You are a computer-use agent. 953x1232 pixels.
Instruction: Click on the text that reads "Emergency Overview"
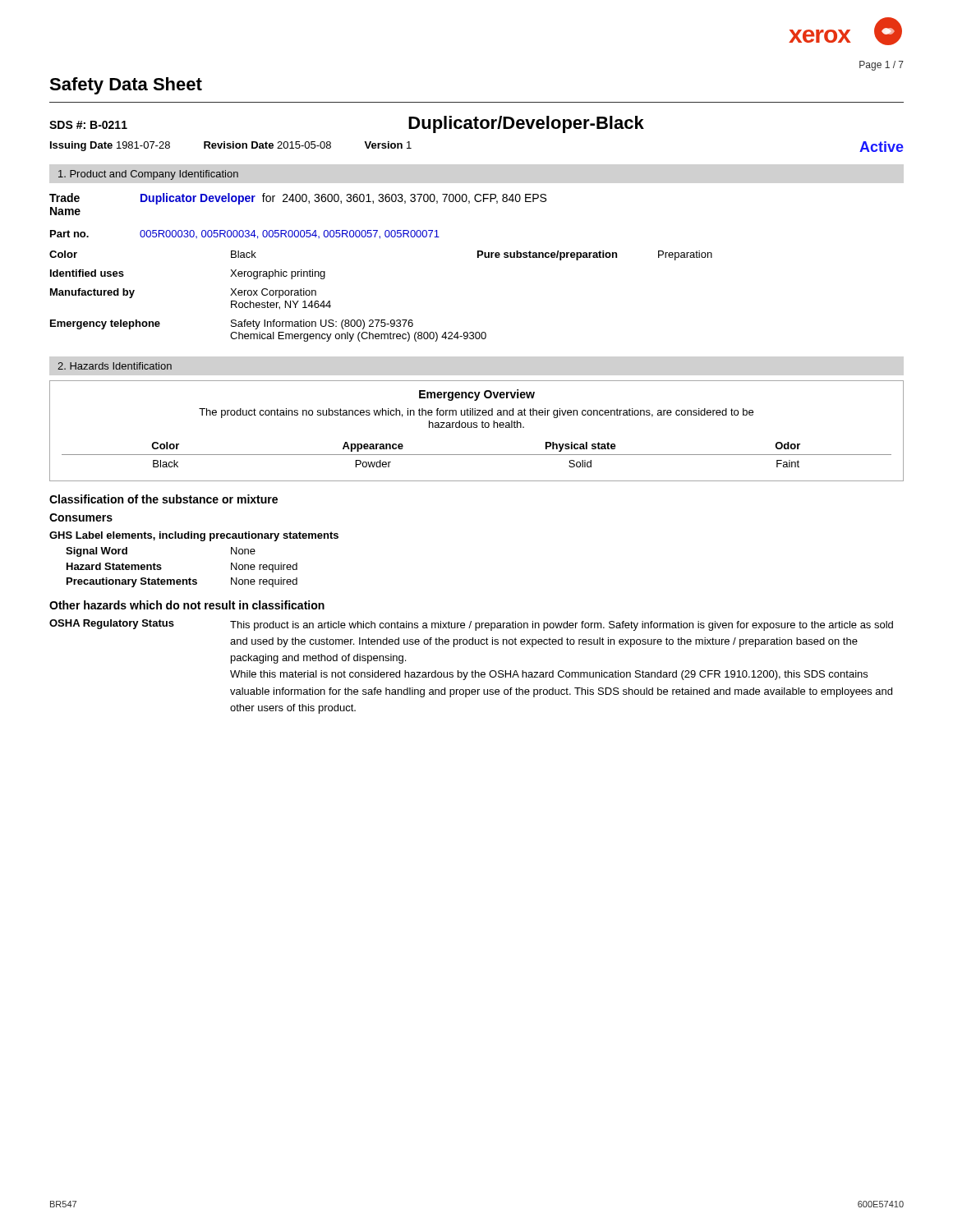point(476,394)
